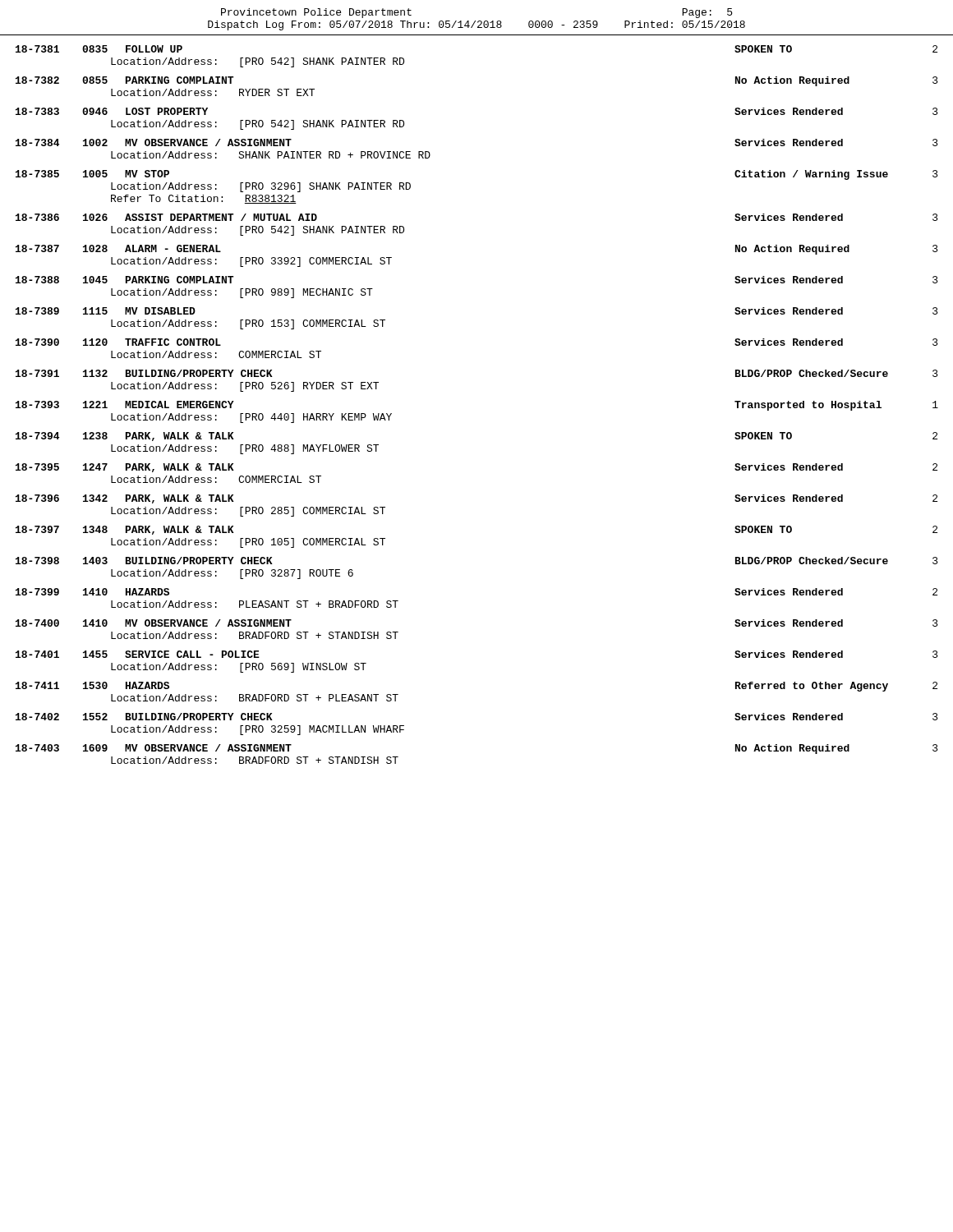Select the list item containing "18-7383 0946 LOST"
Viewport: 953px width, 1232px height.
(37, 111)
